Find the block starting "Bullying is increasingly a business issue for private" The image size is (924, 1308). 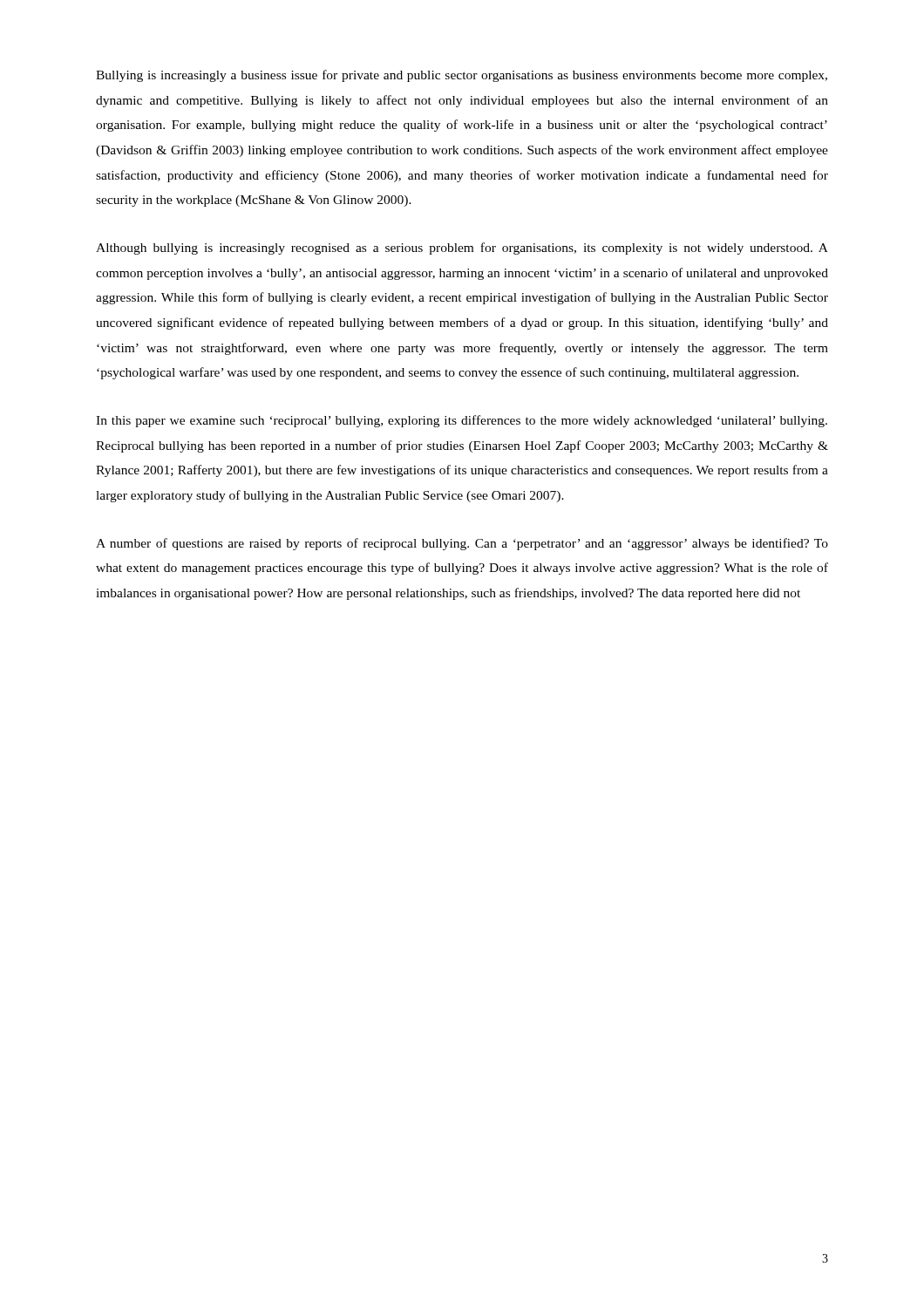(x=462, y=137)
